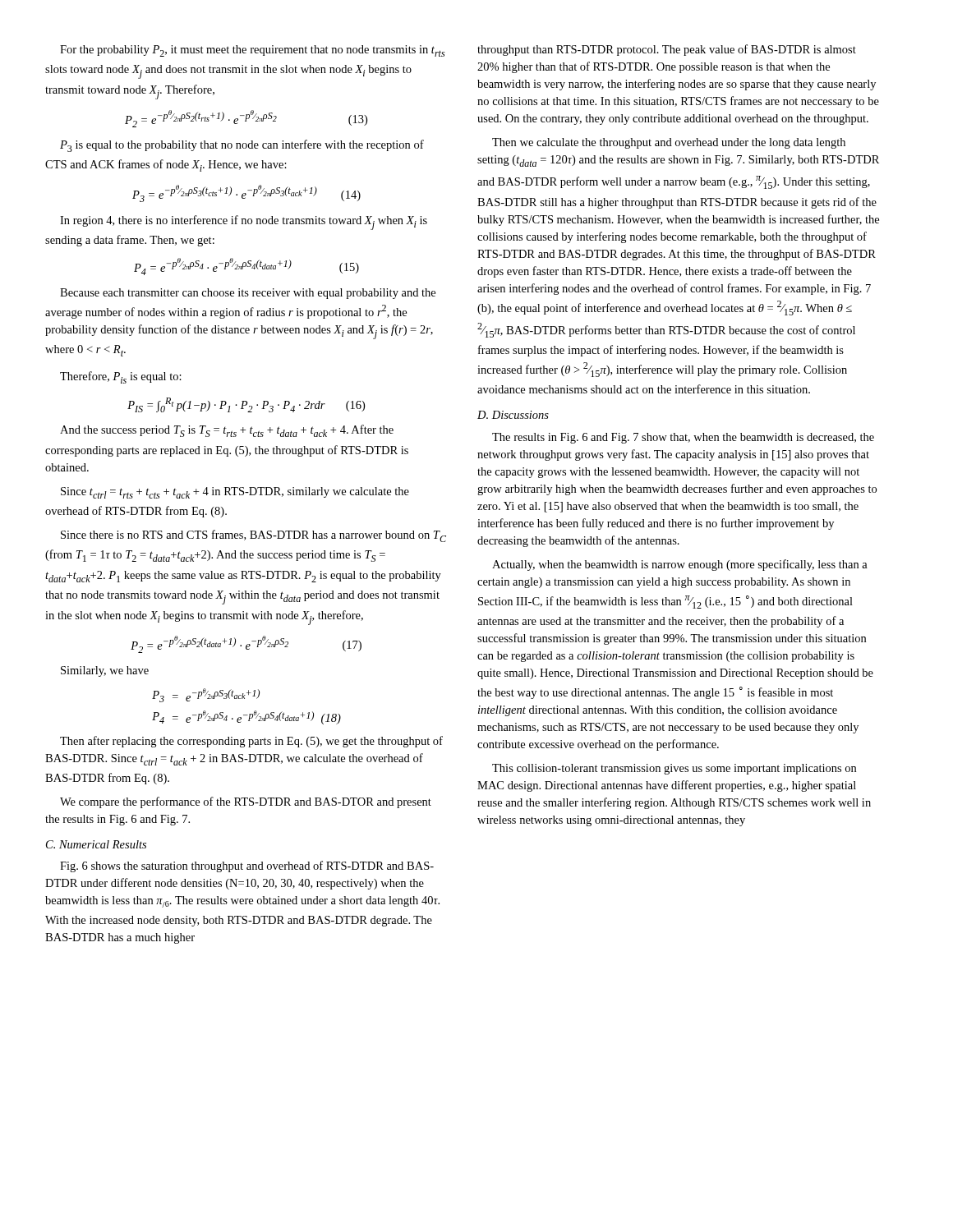The width and height of the screenshot is (953, 1232).
Task: Where is the passage that starts "Then after replacing the corresponding"?
Action: (246, 760)
